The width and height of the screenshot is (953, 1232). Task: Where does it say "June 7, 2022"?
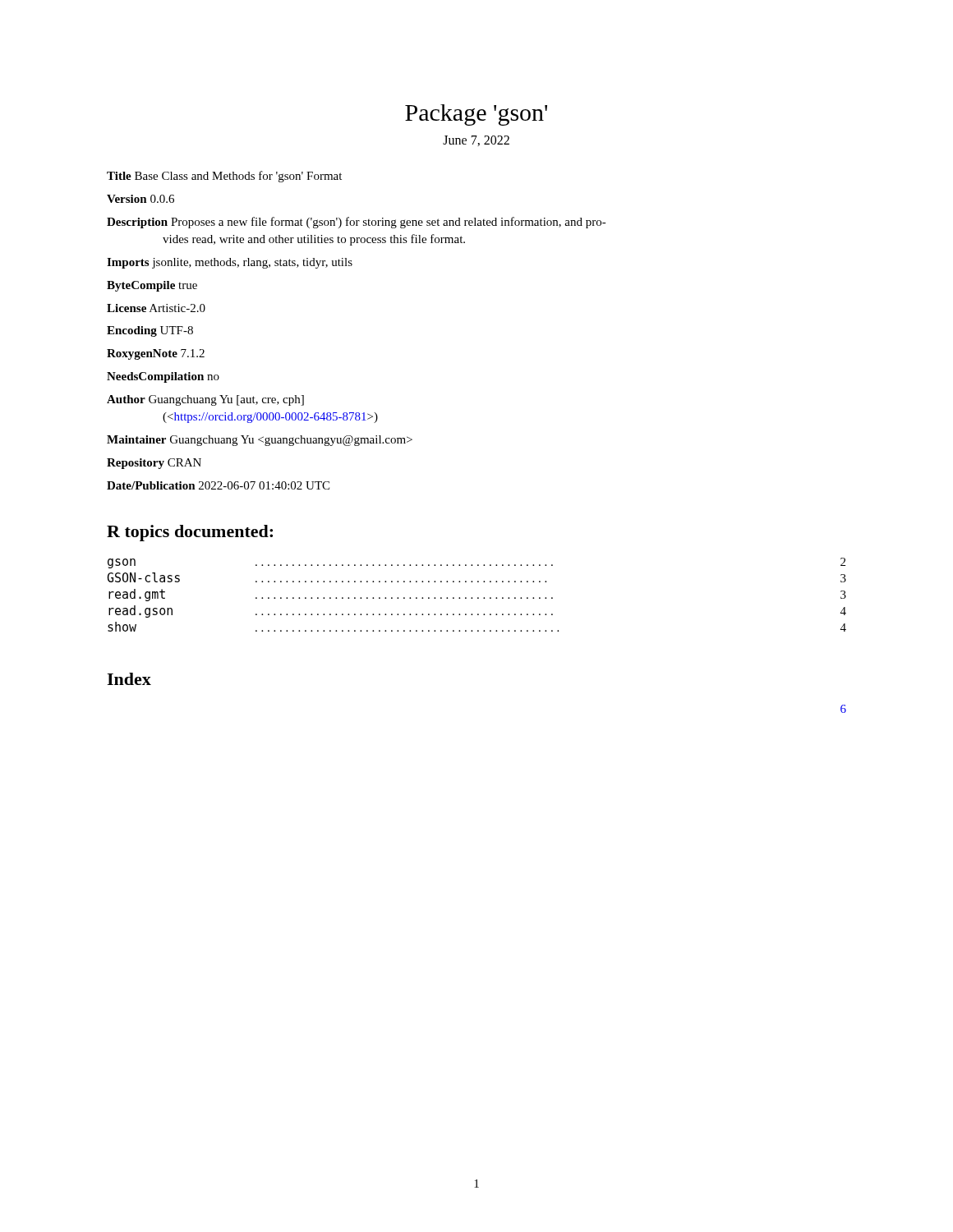(476, 140)
